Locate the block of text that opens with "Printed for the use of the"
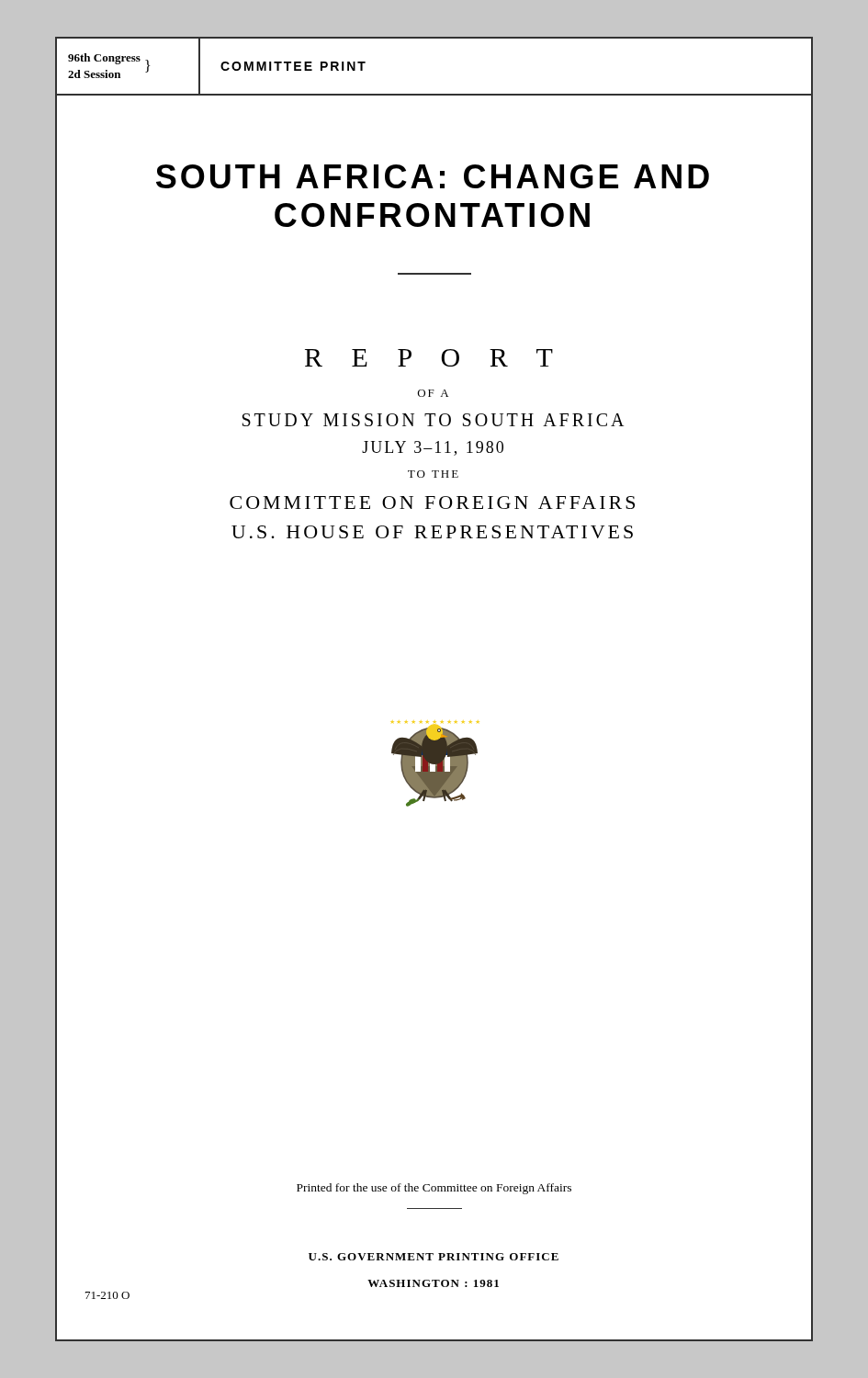Image resolution: width=868 pixels, height=1378 pixels. [434, 1195]
